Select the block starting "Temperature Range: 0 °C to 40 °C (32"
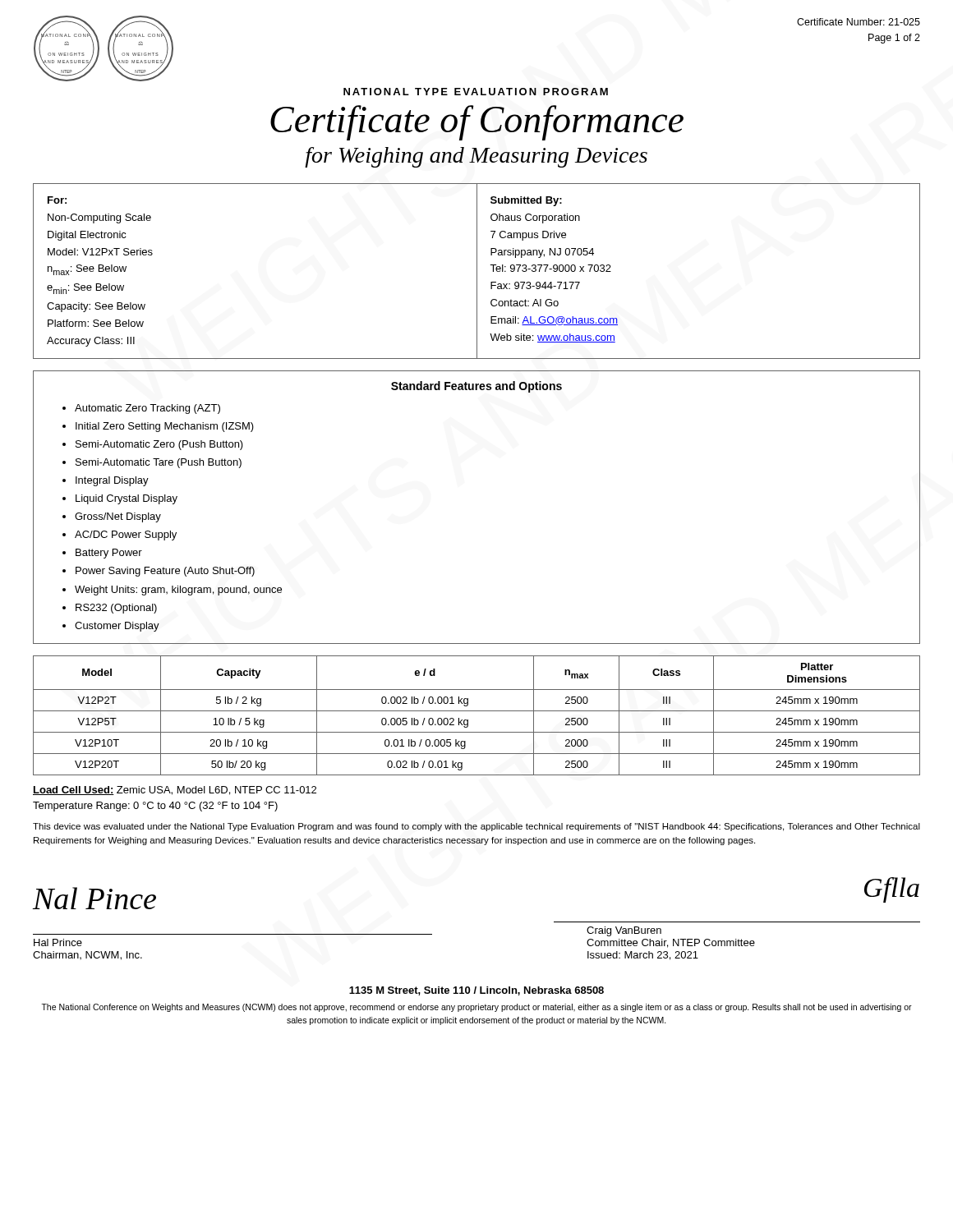 pos(155,805)
